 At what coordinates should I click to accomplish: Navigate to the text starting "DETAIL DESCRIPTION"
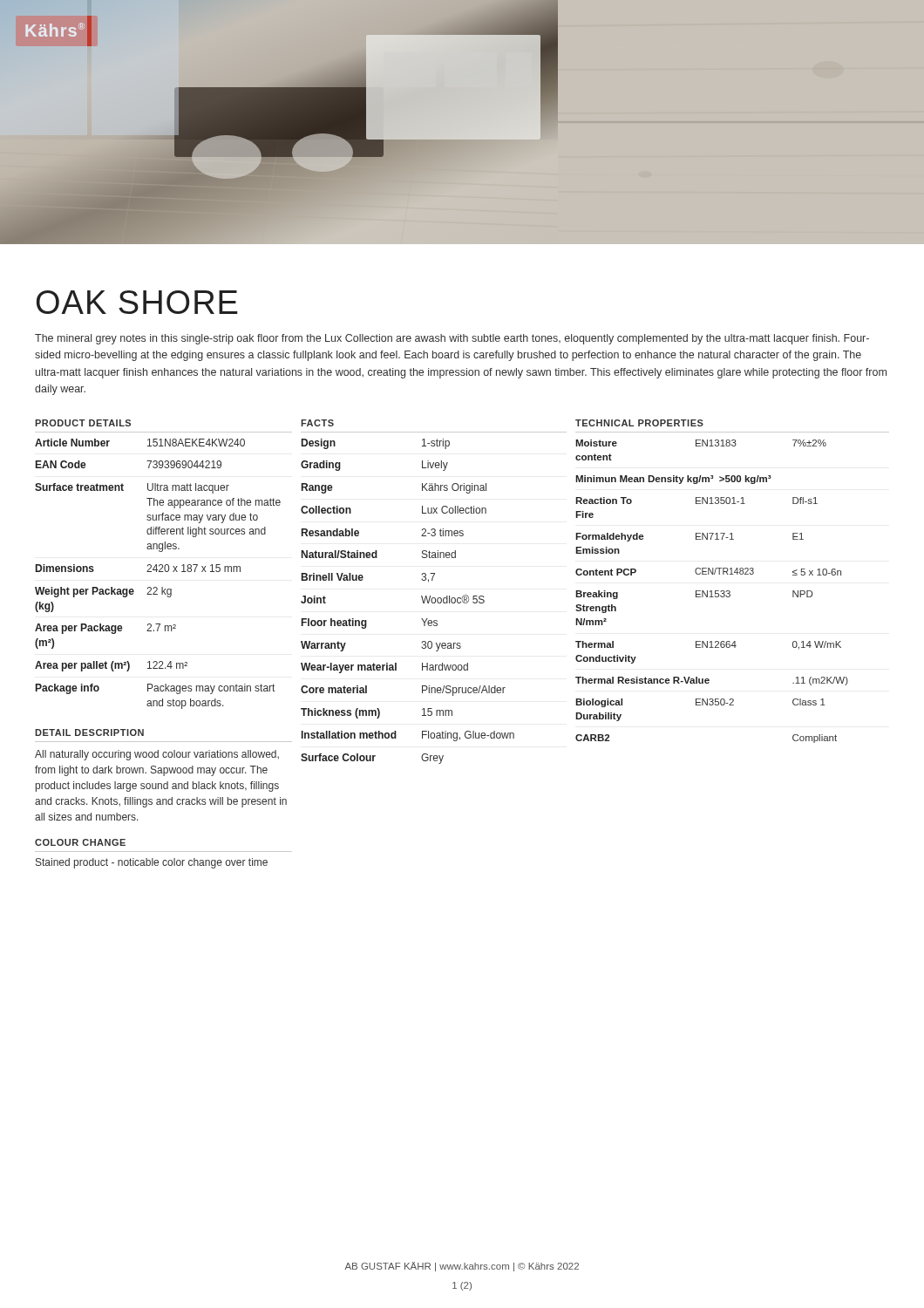point(90,733)
